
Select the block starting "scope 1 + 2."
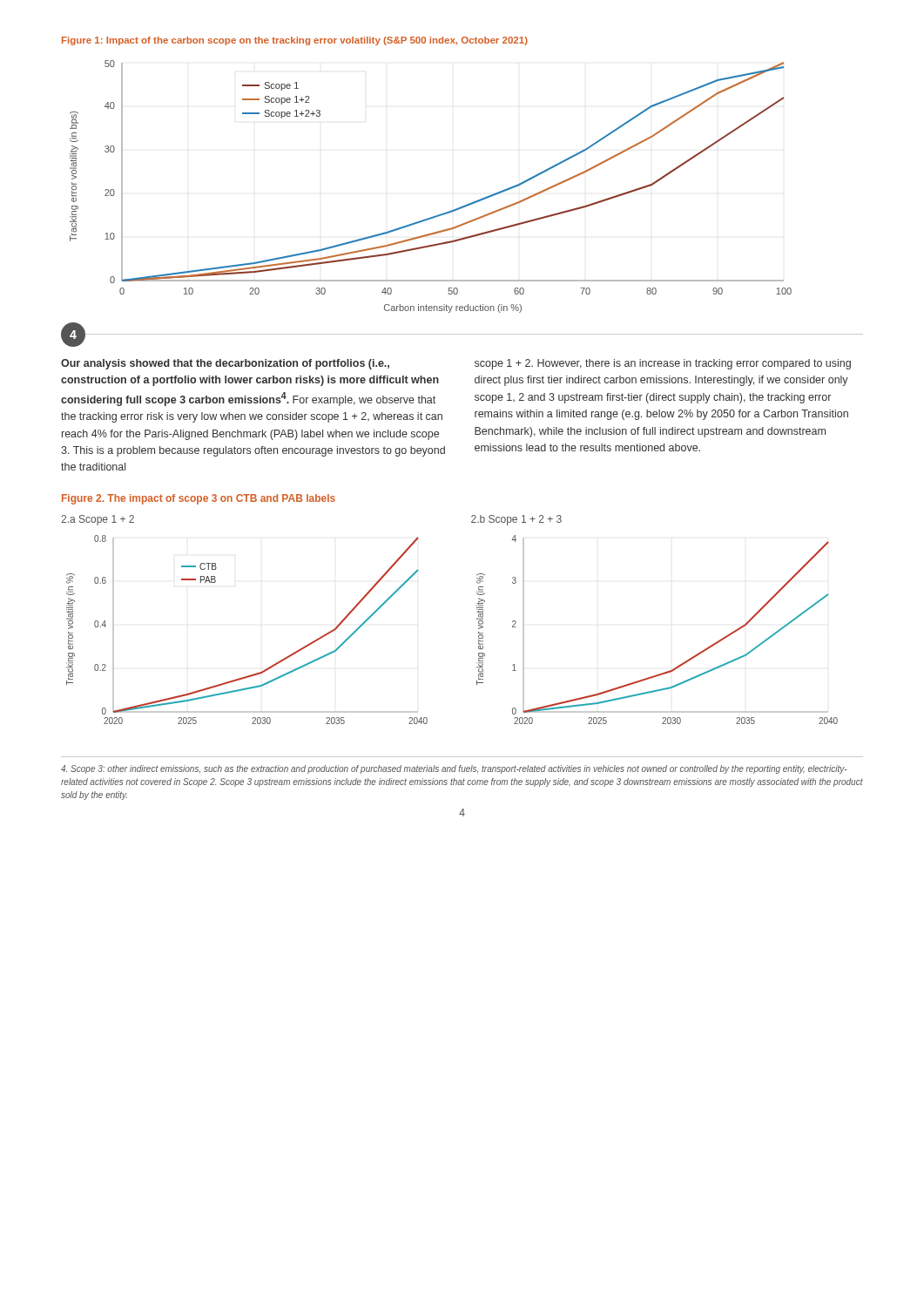663,405
